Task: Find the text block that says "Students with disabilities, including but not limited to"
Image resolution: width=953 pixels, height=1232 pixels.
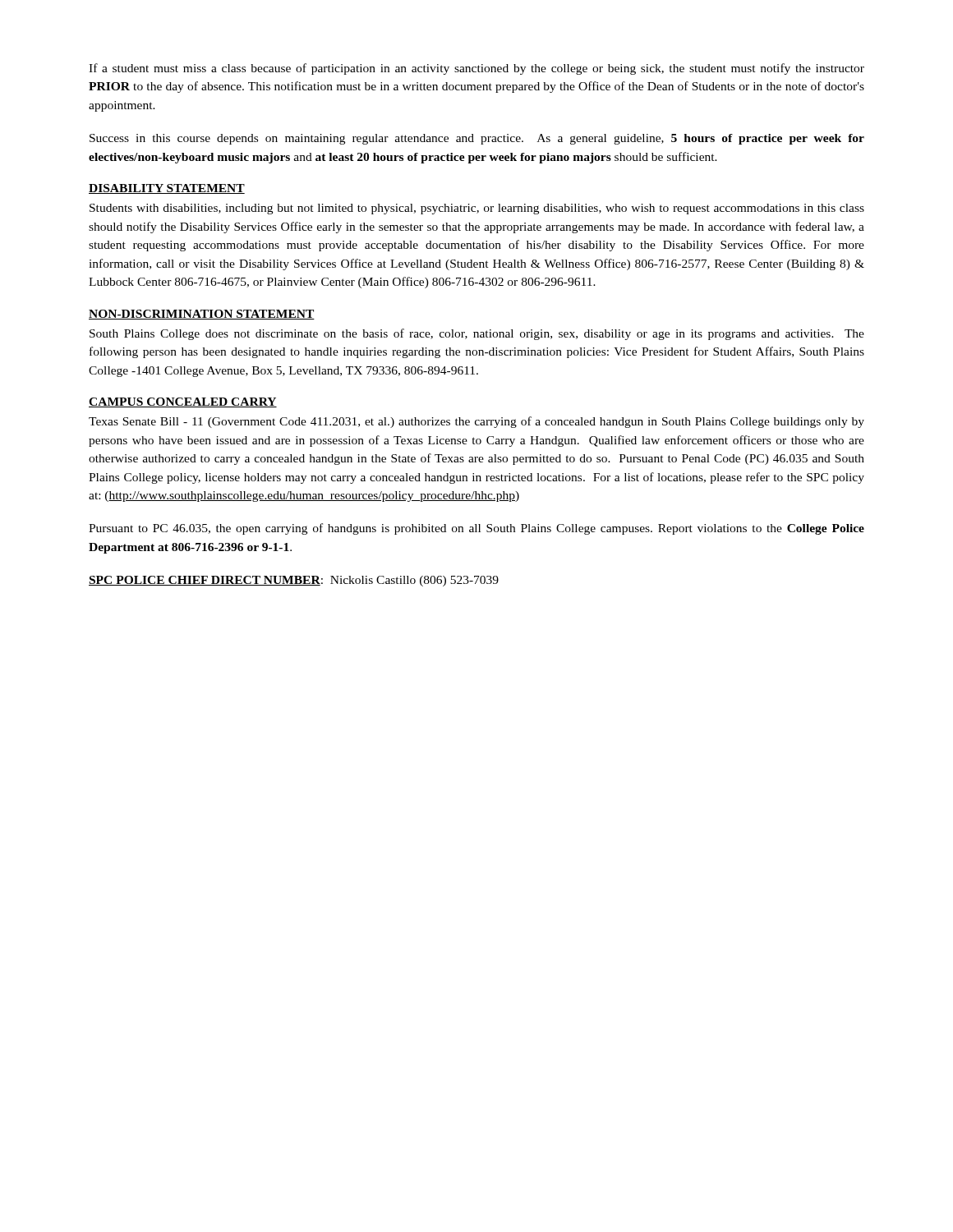Action: point(476,245)
